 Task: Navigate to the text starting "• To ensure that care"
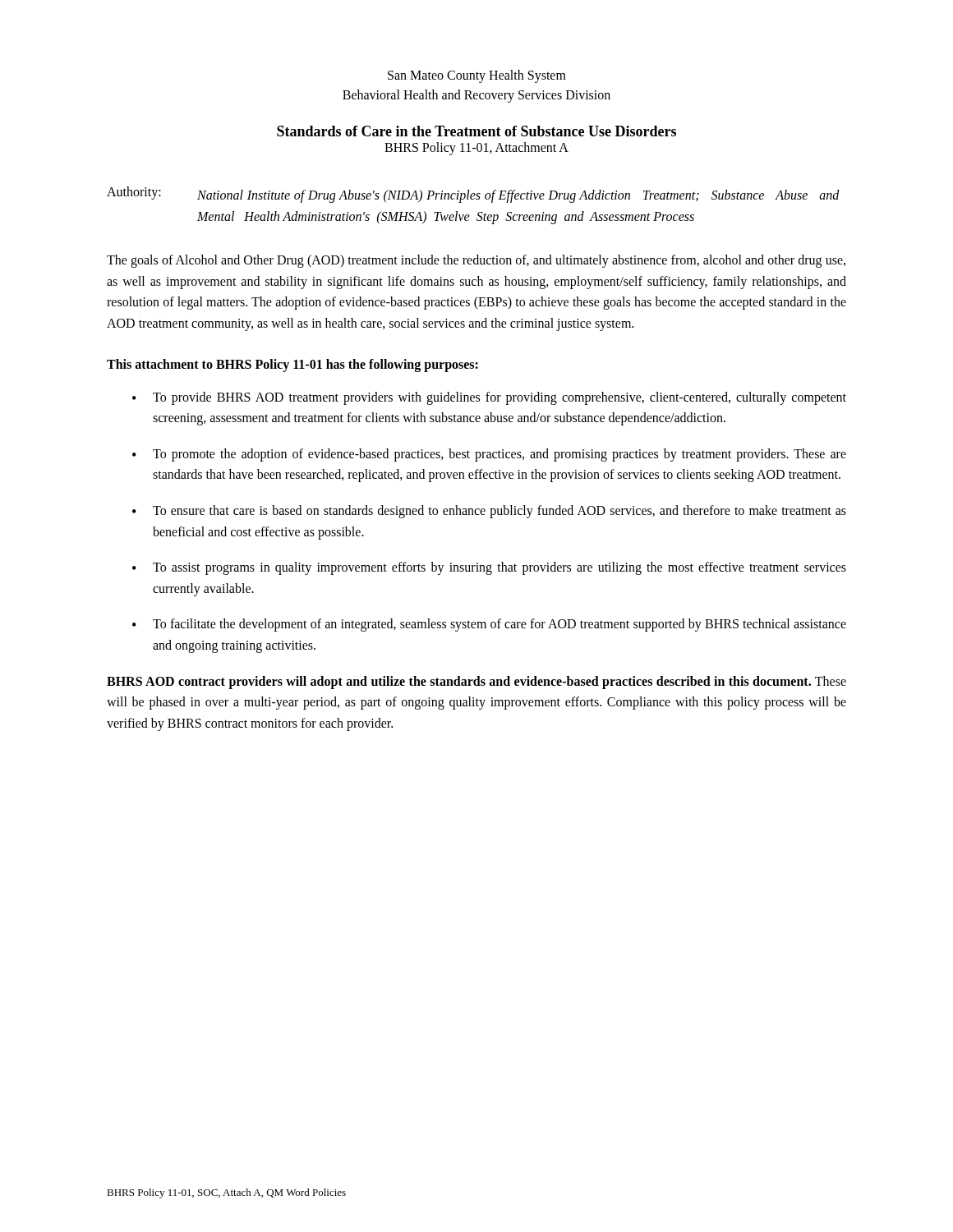click(x=489, y=521)
